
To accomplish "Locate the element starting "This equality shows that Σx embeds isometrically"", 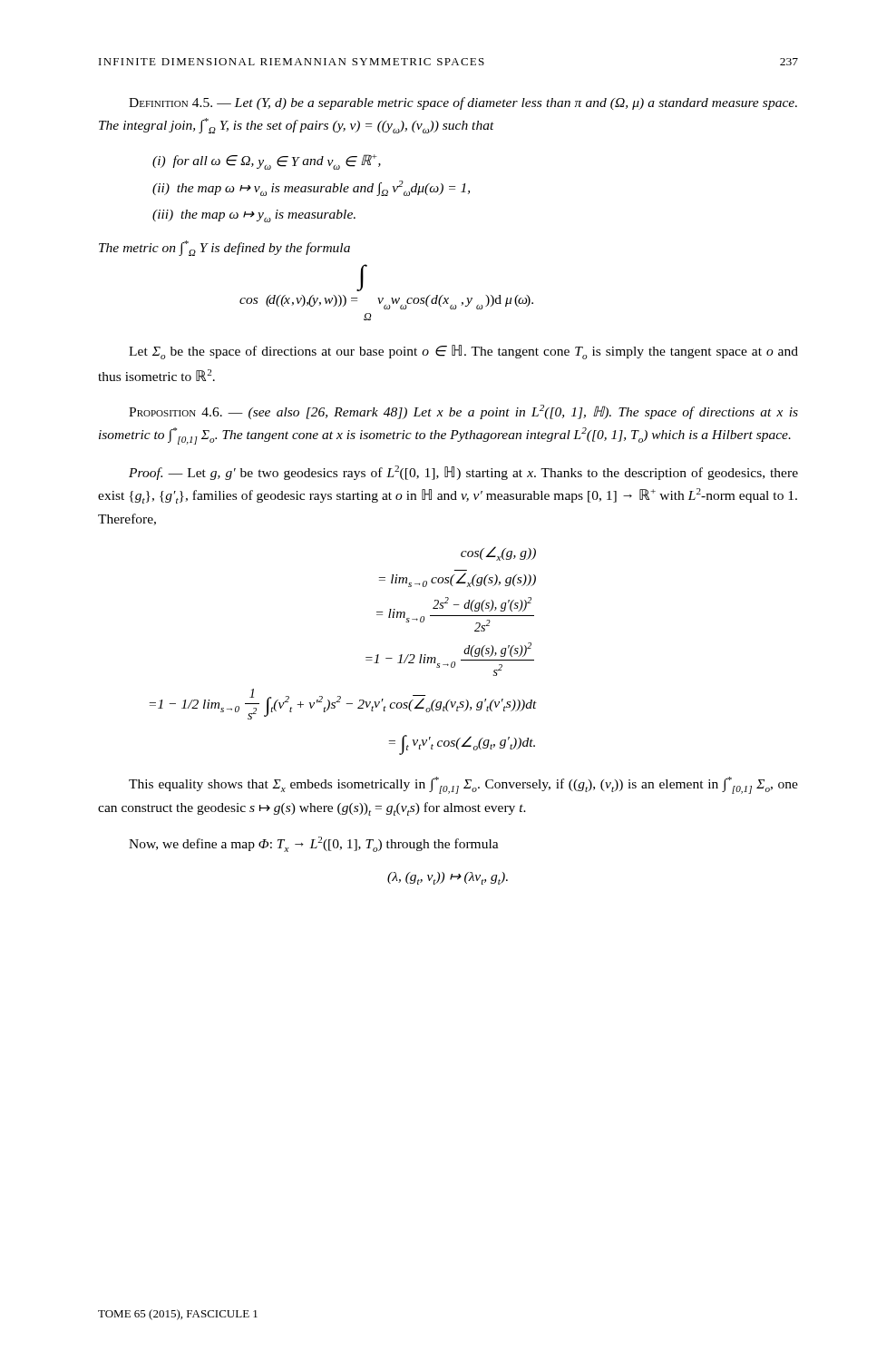I will pos(448,796).
